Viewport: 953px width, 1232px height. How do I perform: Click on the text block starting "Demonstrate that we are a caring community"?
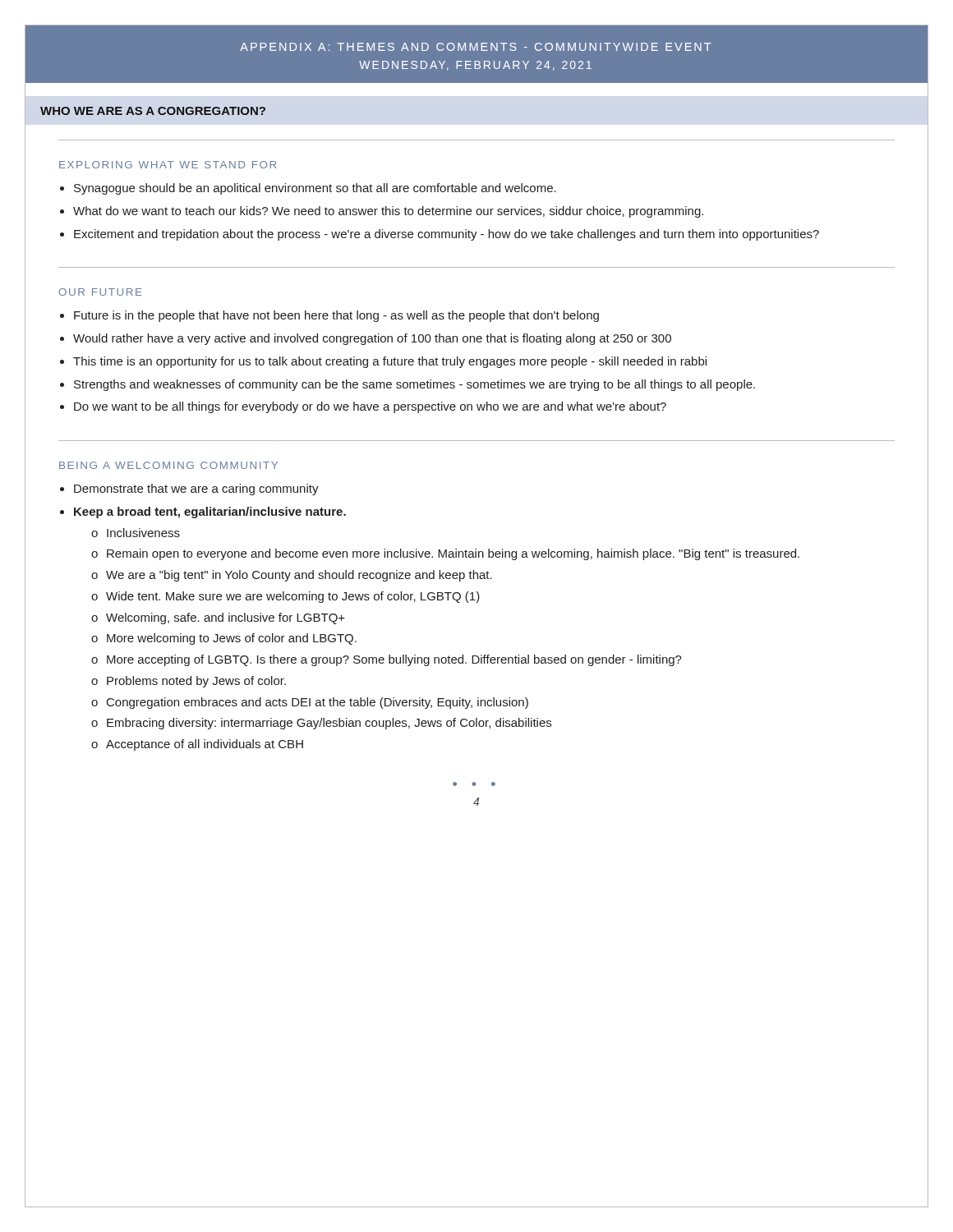pos(196,488)
